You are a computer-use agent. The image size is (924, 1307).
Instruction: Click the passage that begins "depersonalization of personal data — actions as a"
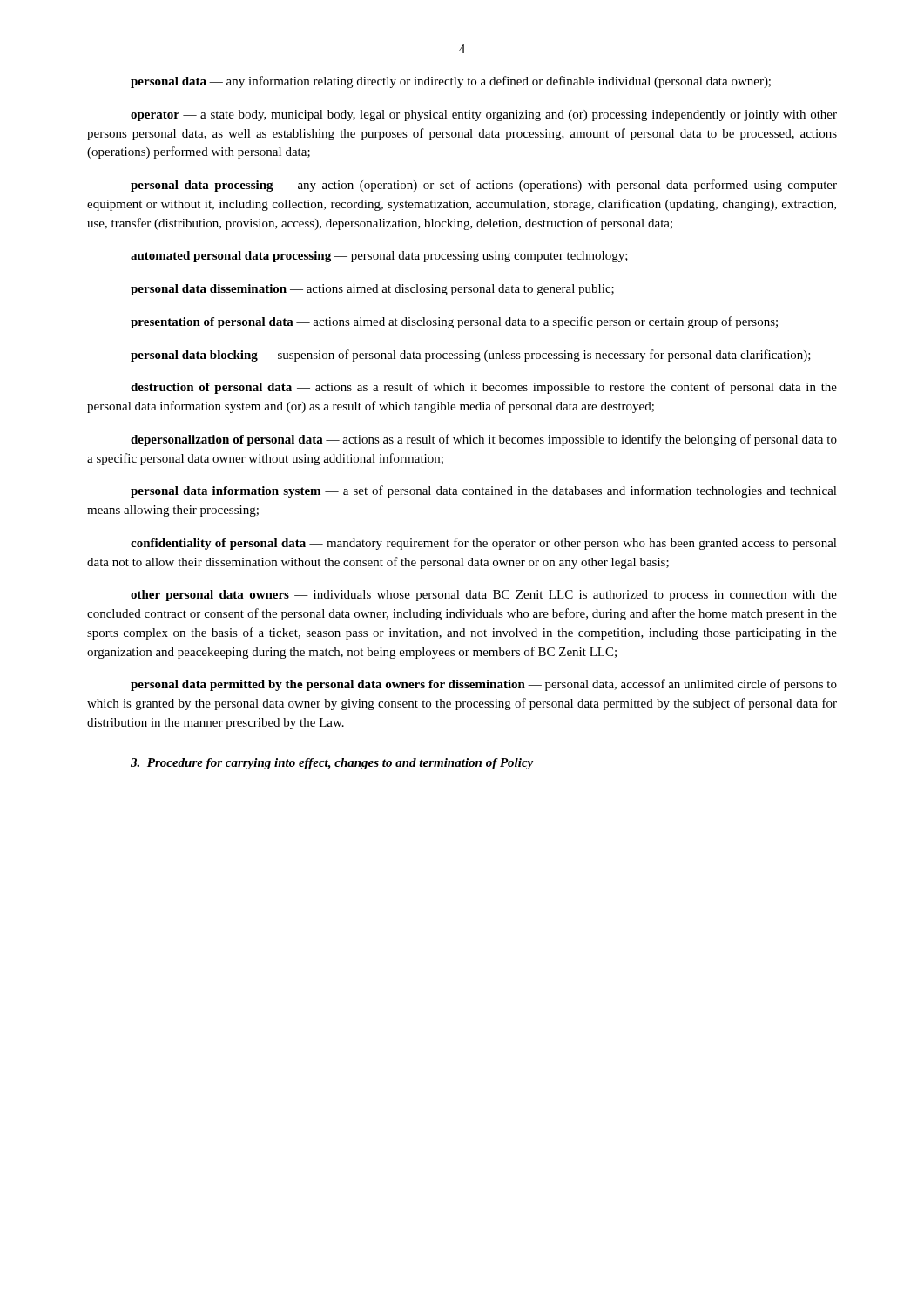click(462, 448)
